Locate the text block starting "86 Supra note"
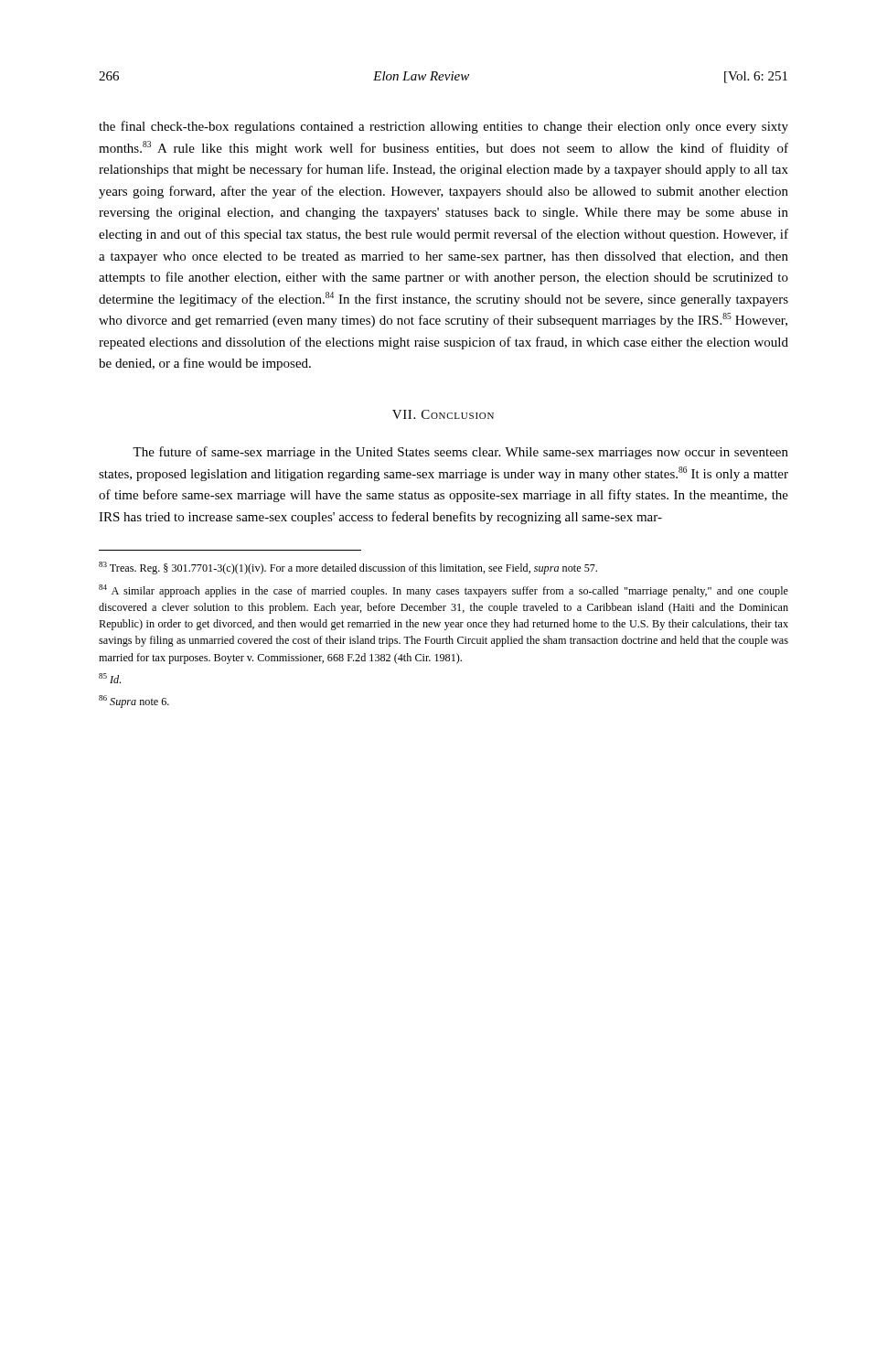The height and width of the screenshot is (1372, 887). point(134,701)
